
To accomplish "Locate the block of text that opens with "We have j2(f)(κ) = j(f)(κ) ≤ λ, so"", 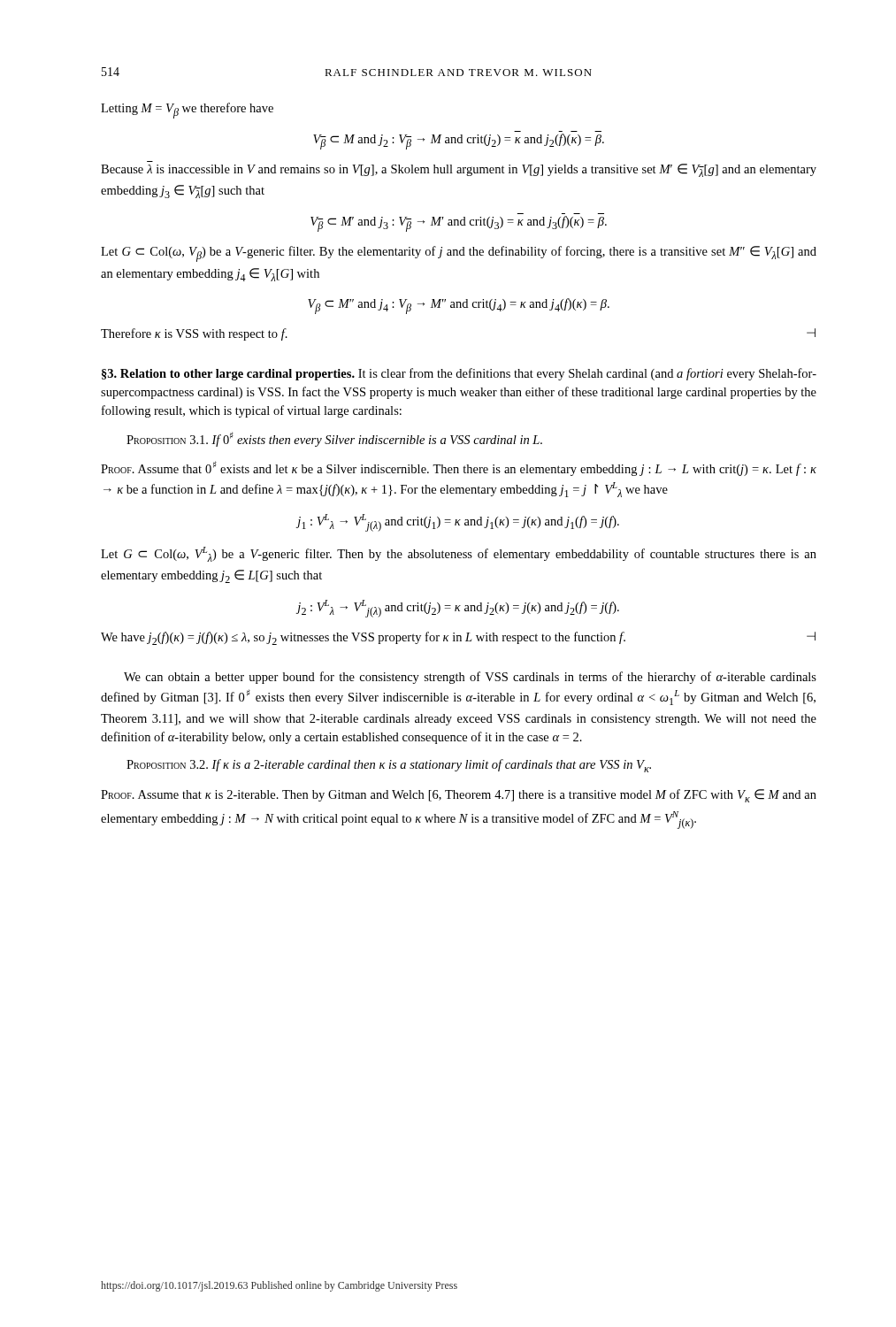I will tap(459, 639).
